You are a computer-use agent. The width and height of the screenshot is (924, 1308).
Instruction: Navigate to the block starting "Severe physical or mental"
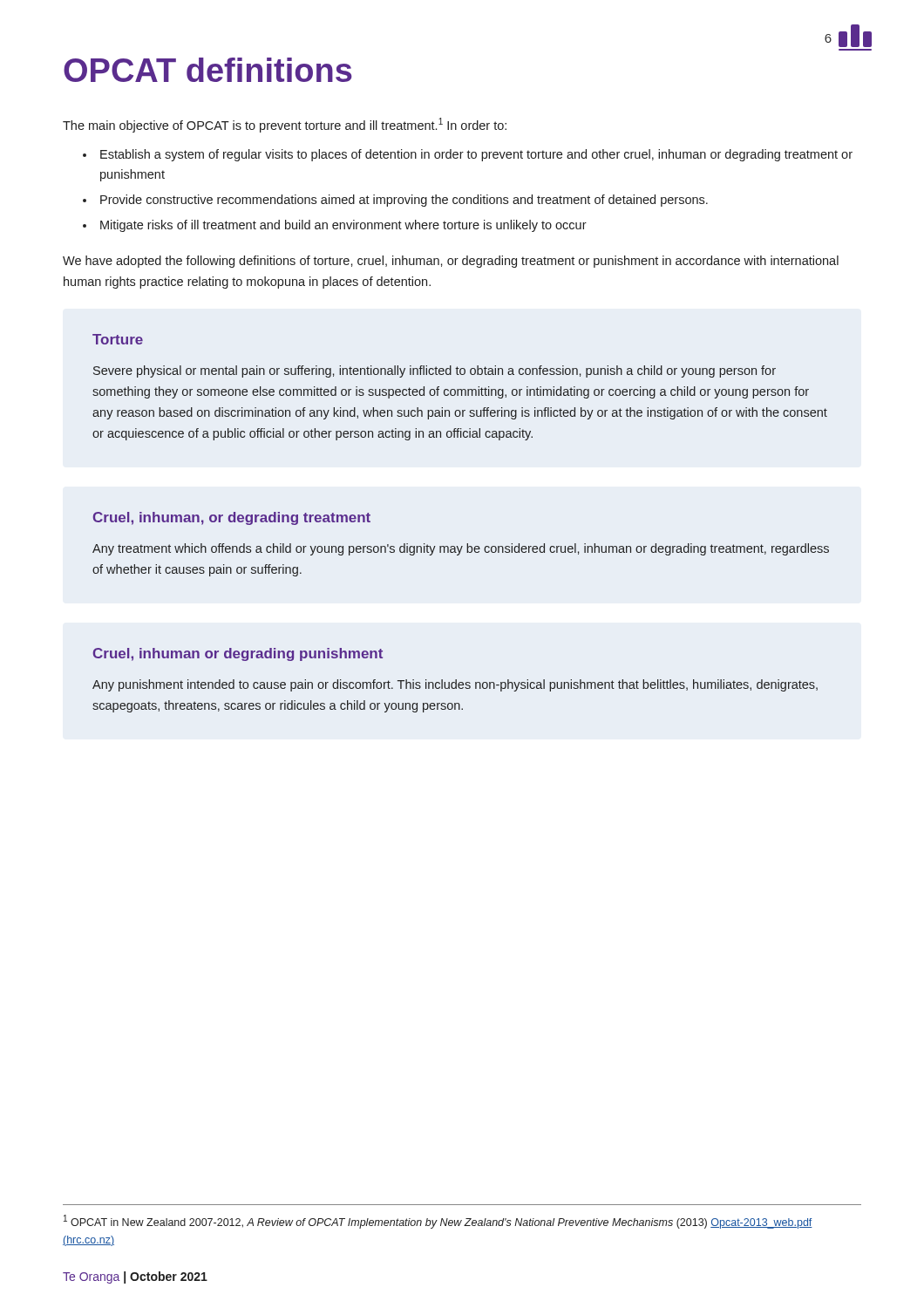coord(460,402)
